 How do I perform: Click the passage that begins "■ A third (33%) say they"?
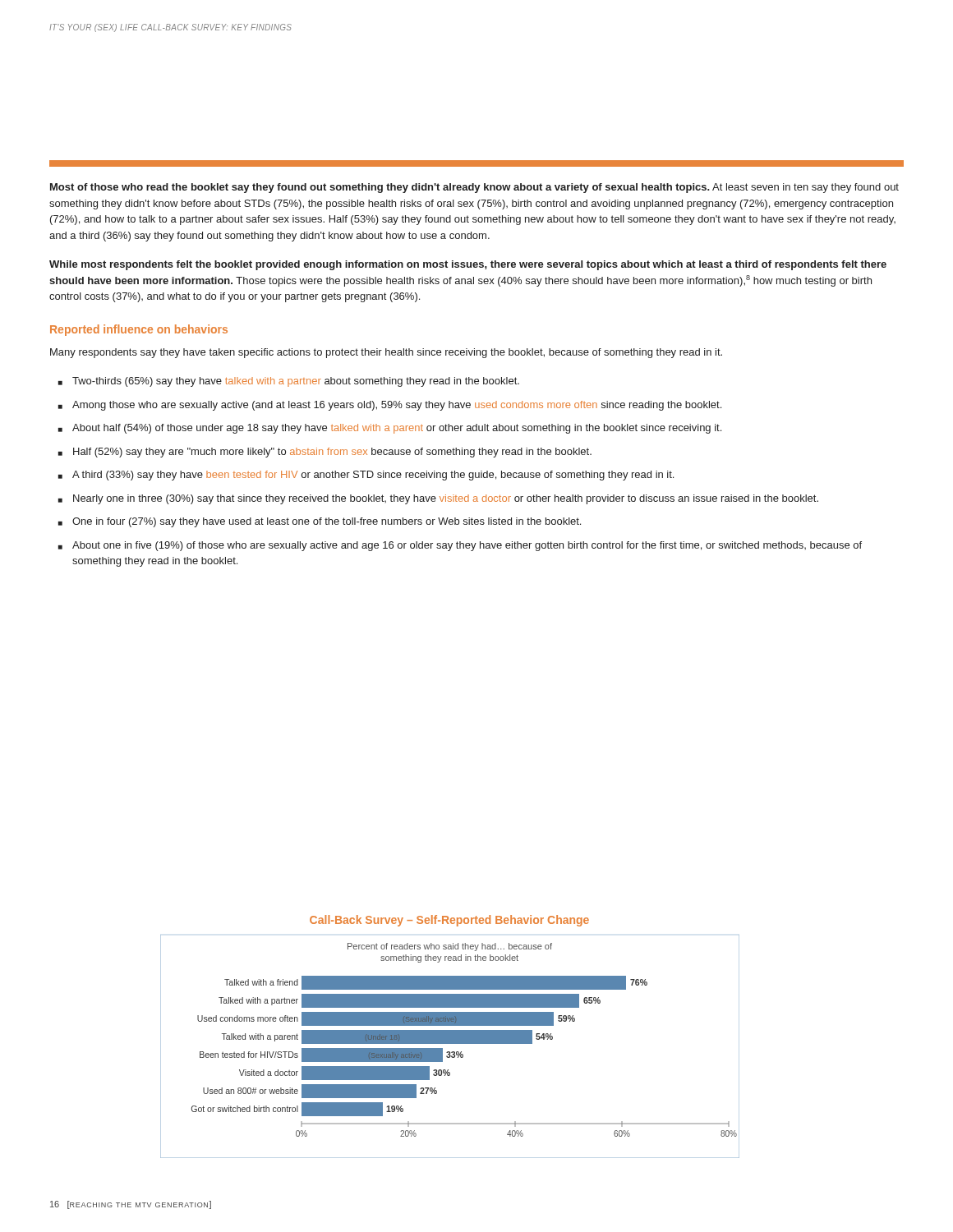pyautogui.click(x=481, y=475)
